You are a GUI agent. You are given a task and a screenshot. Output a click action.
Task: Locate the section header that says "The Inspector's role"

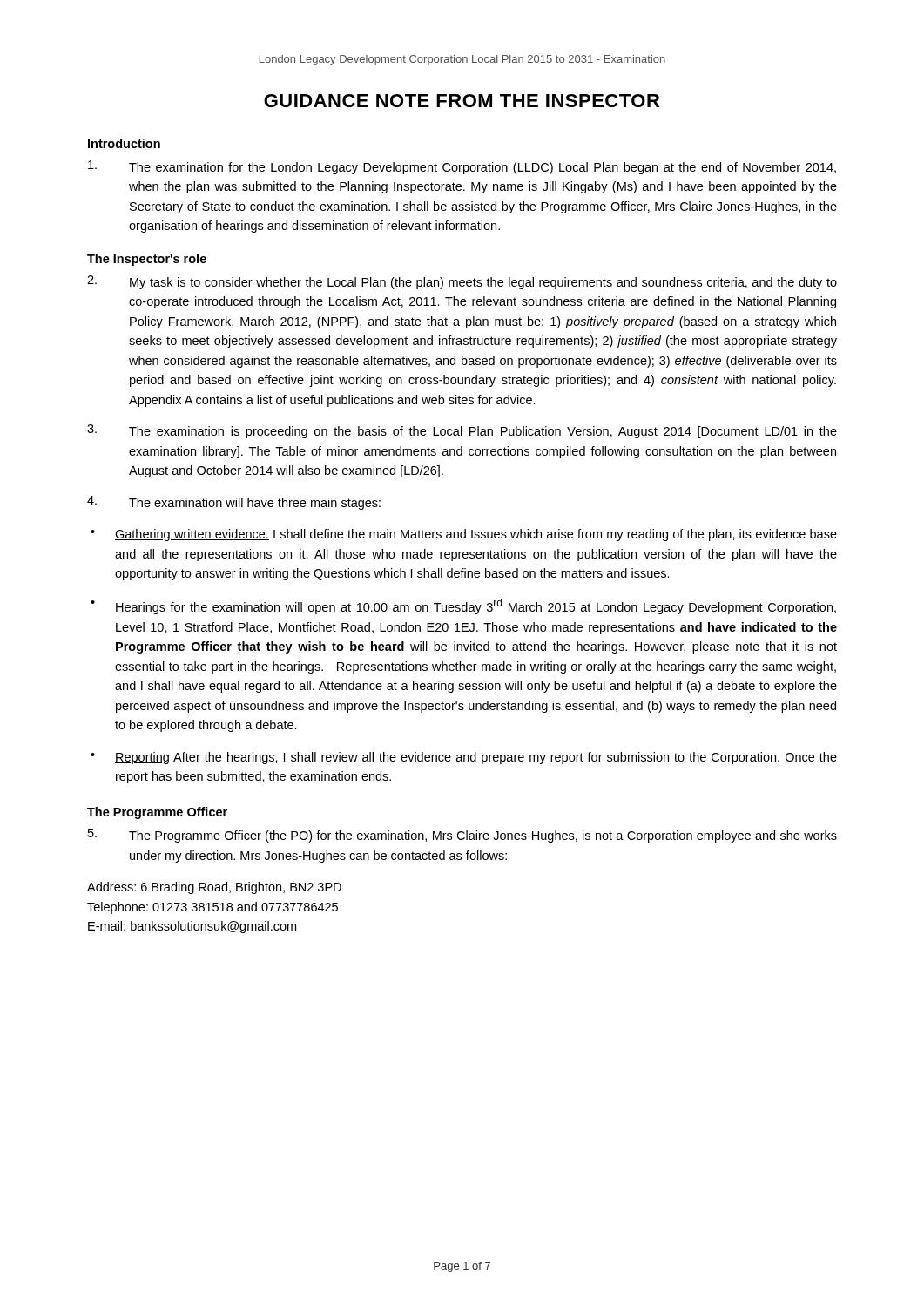pyautogui.click(x=147, y=259)
